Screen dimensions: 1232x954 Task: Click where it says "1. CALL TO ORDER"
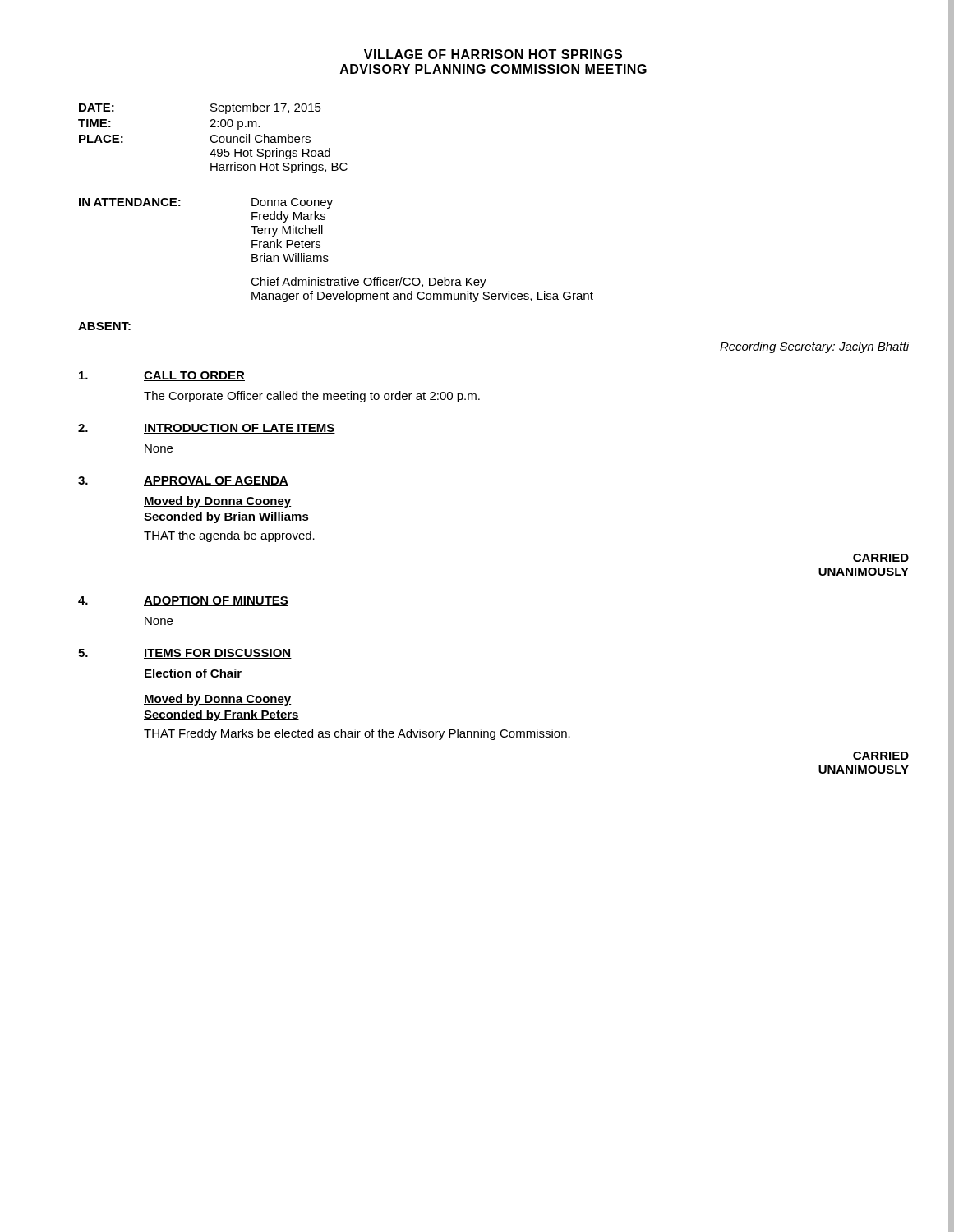tap(162, 376)
